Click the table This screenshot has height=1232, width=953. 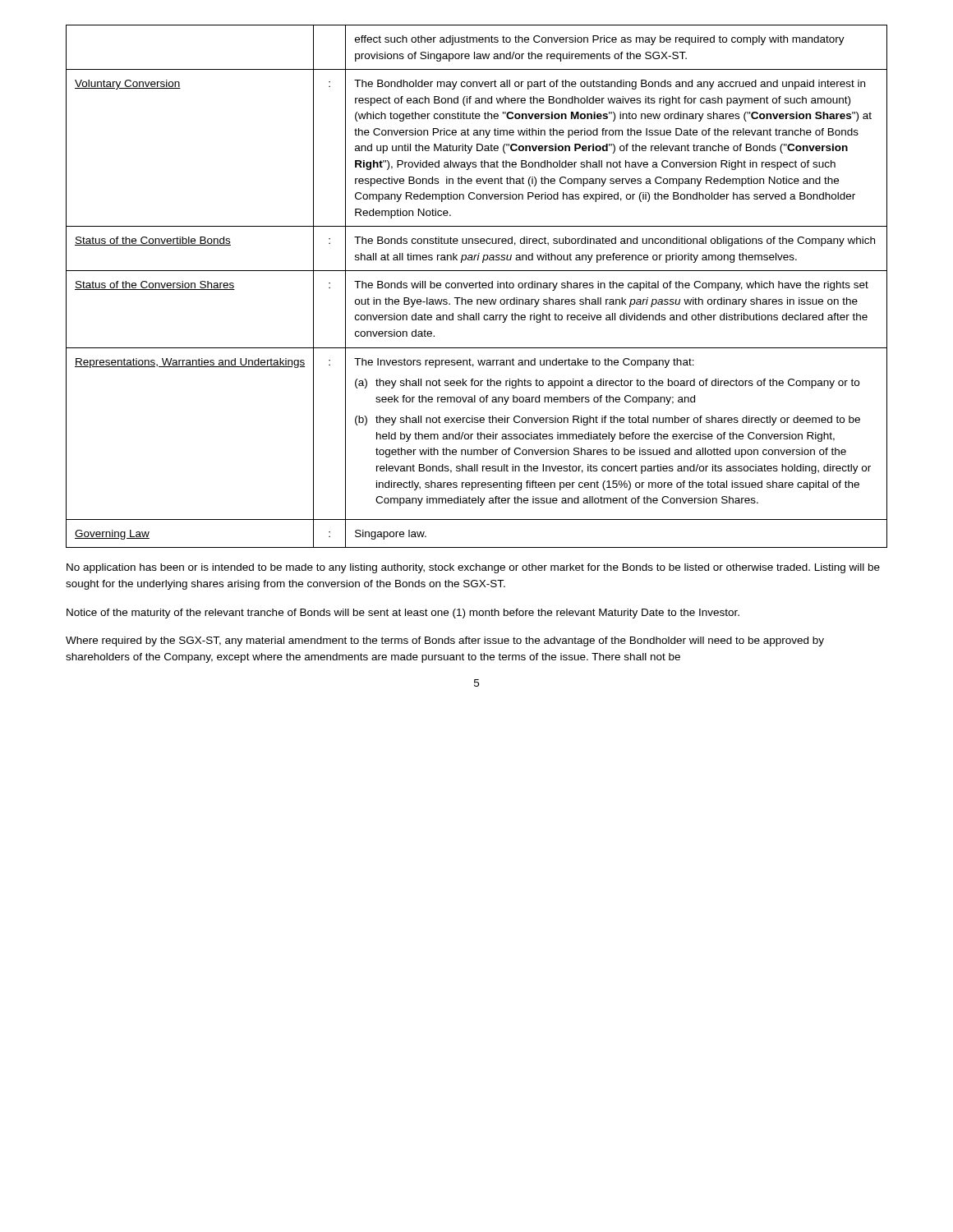(x=476, y=286)
